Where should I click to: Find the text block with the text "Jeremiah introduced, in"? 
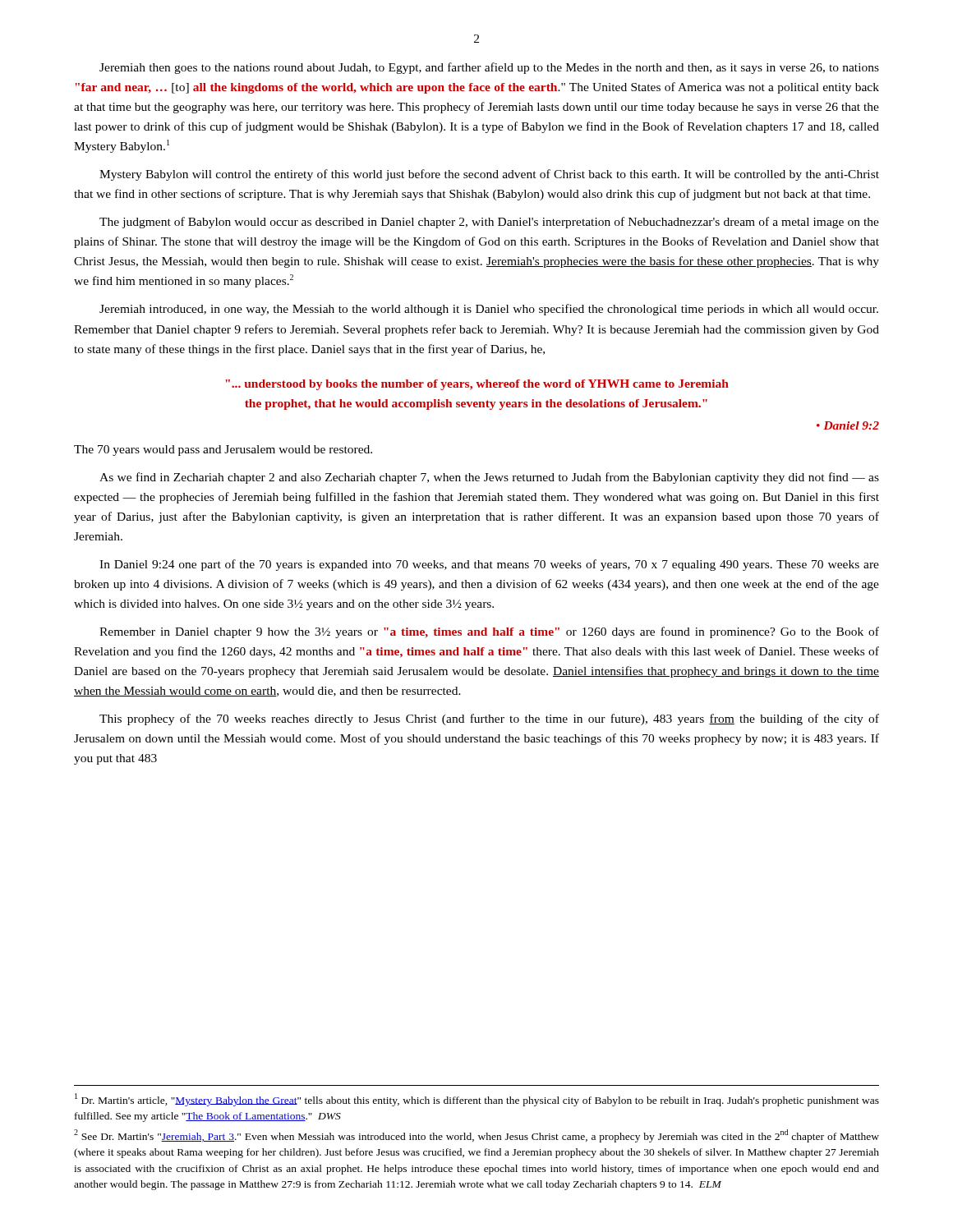[476, 329]
